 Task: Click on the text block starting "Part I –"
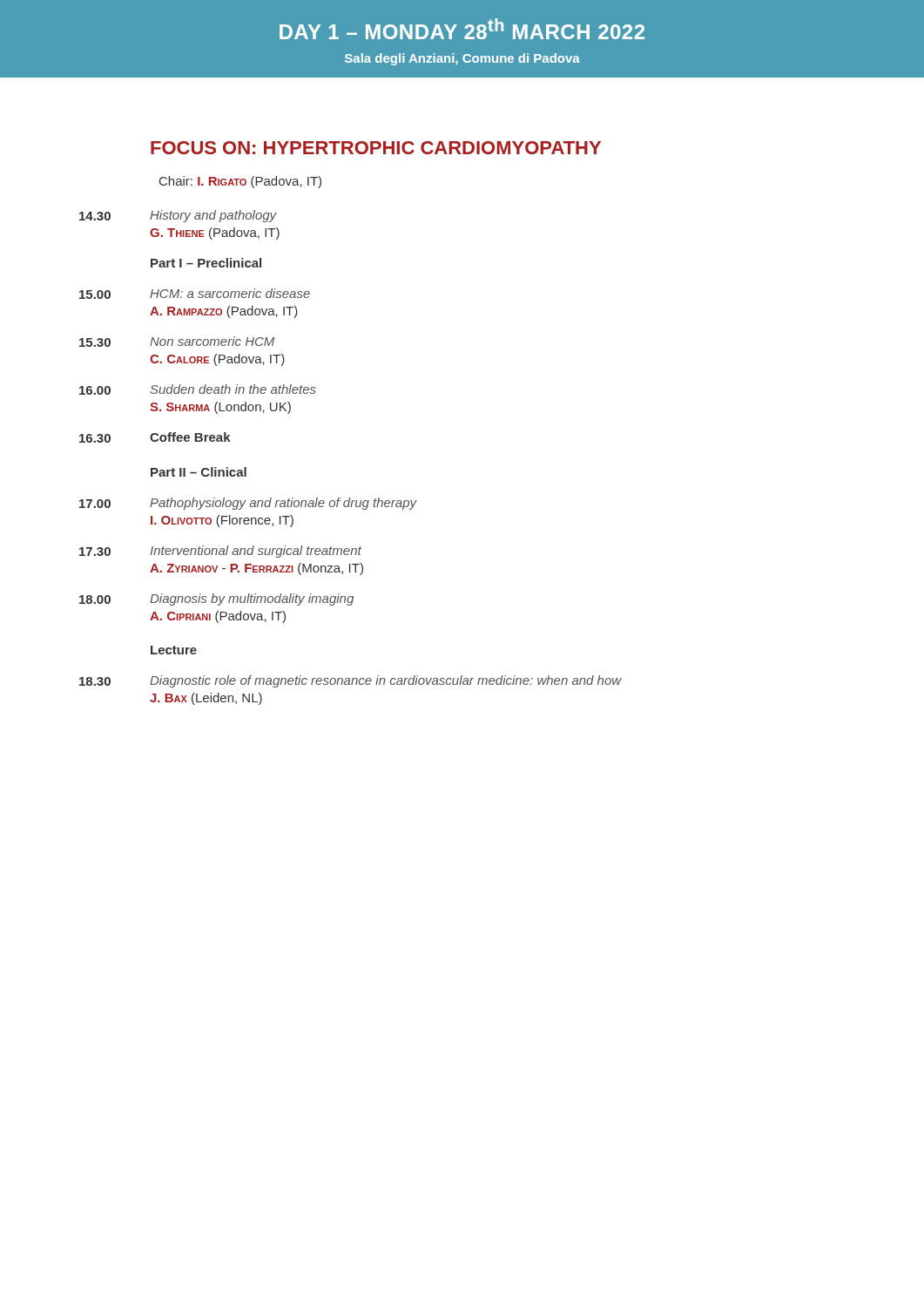[x=206, y=263]
